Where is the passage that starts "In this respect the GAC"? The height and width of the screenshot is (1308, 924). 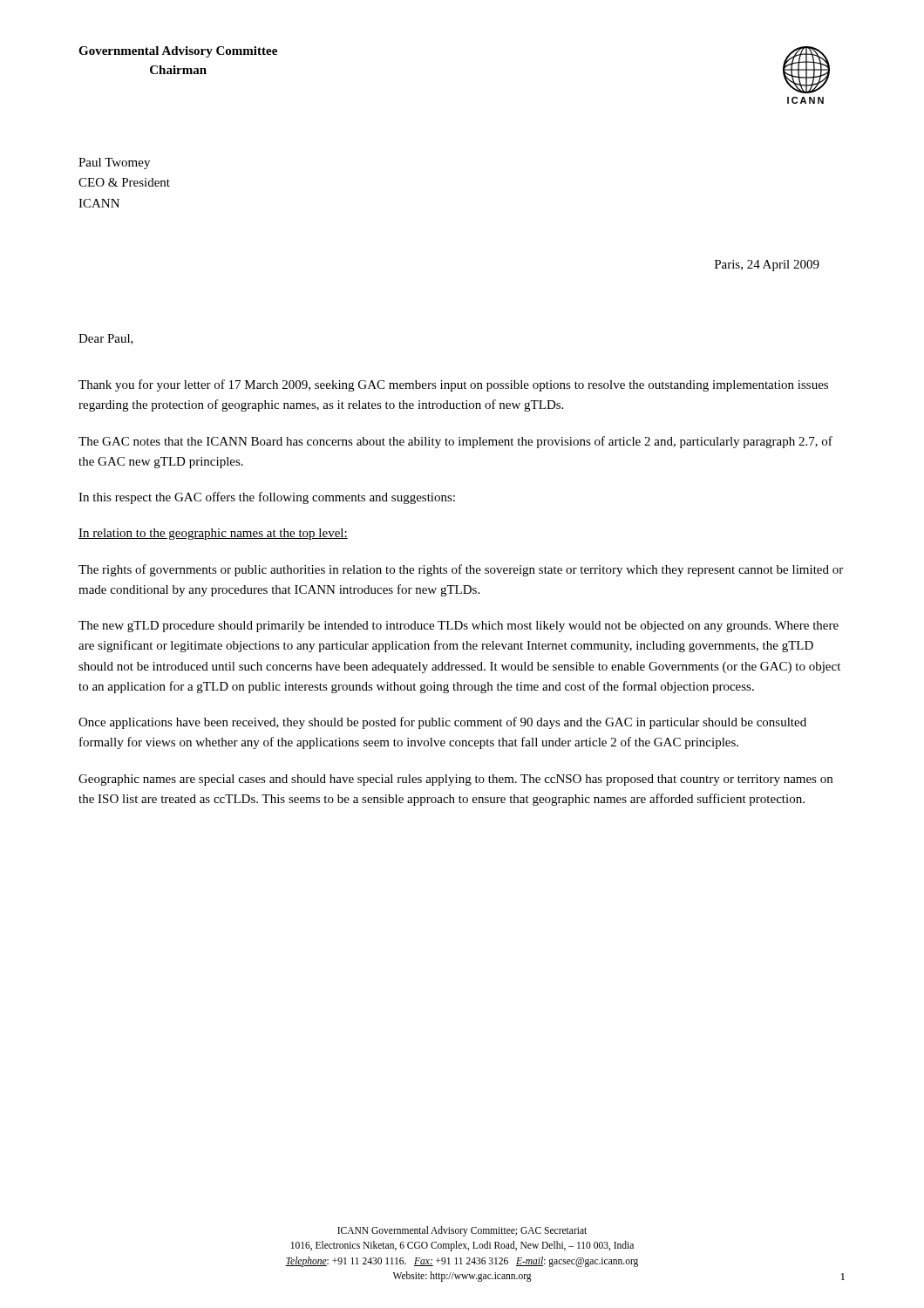coord(462,498)
